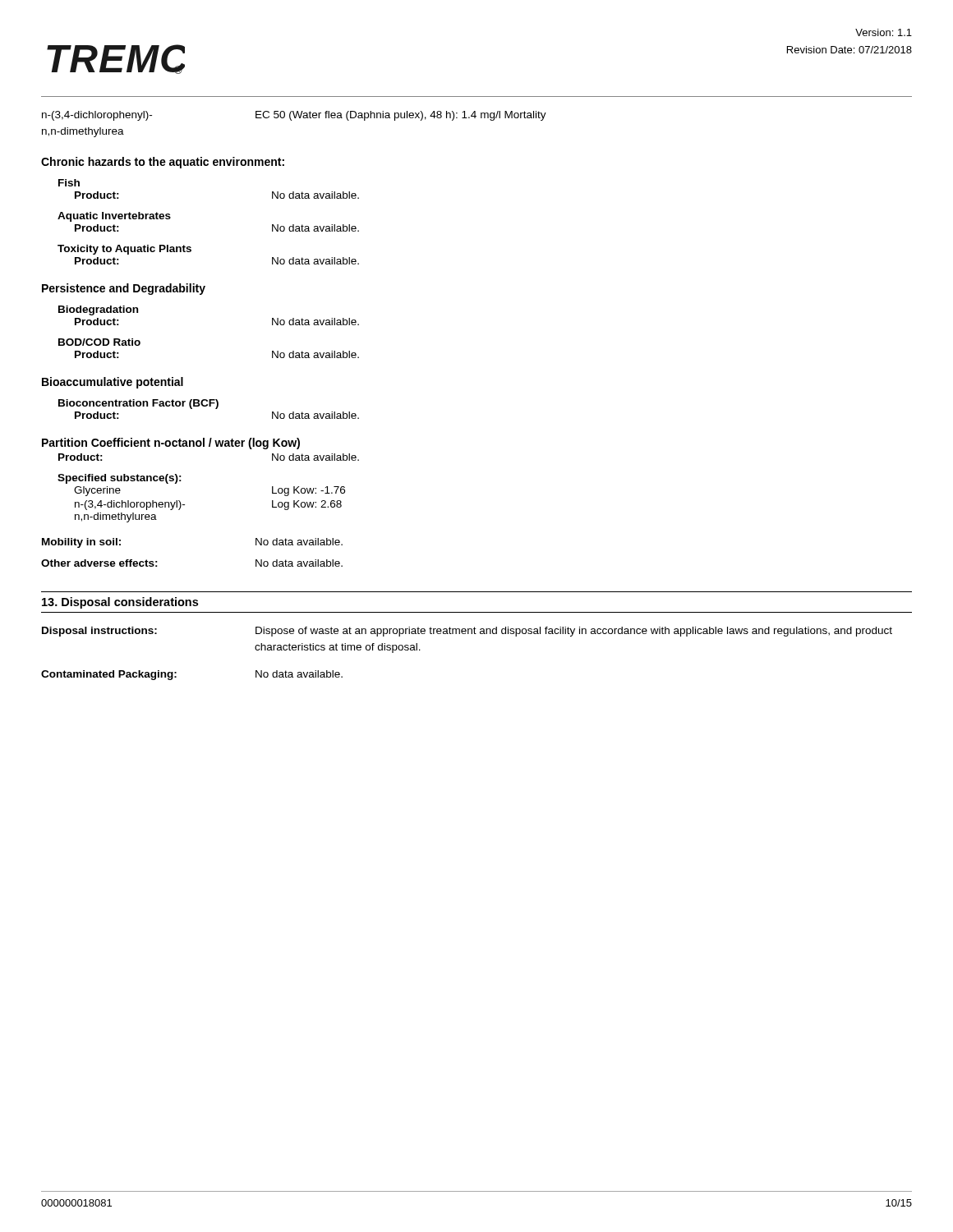Point to the block beginning "Disposal instructions: Dispose of waste at an"

(x=476, y=639)
